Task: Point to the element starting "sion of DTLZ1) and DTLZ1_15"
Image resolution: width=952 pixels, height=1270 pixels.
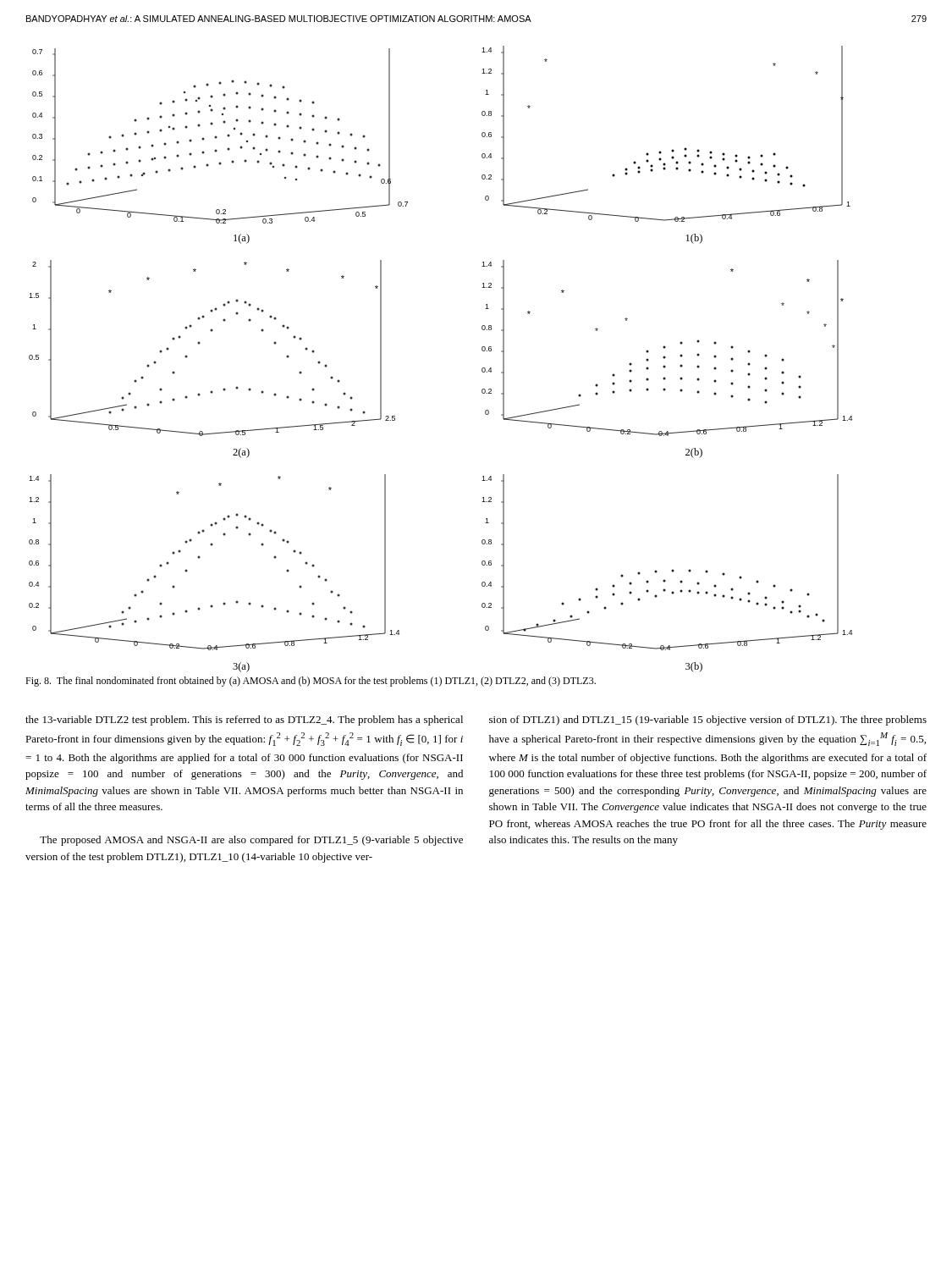Action: 708,779
